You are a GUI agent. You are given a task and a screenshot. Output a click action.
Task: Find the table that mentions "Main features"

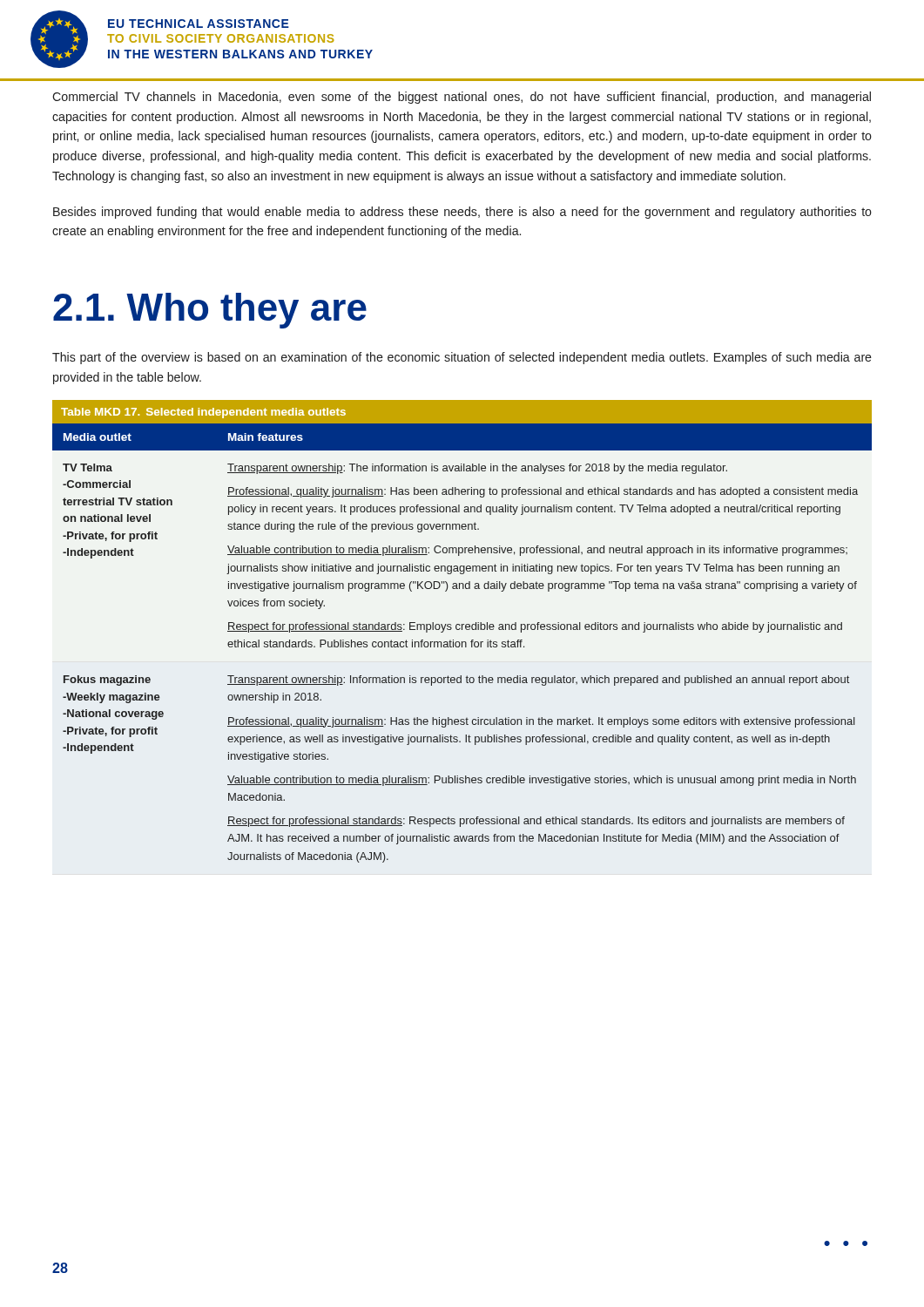click(462, 649)
